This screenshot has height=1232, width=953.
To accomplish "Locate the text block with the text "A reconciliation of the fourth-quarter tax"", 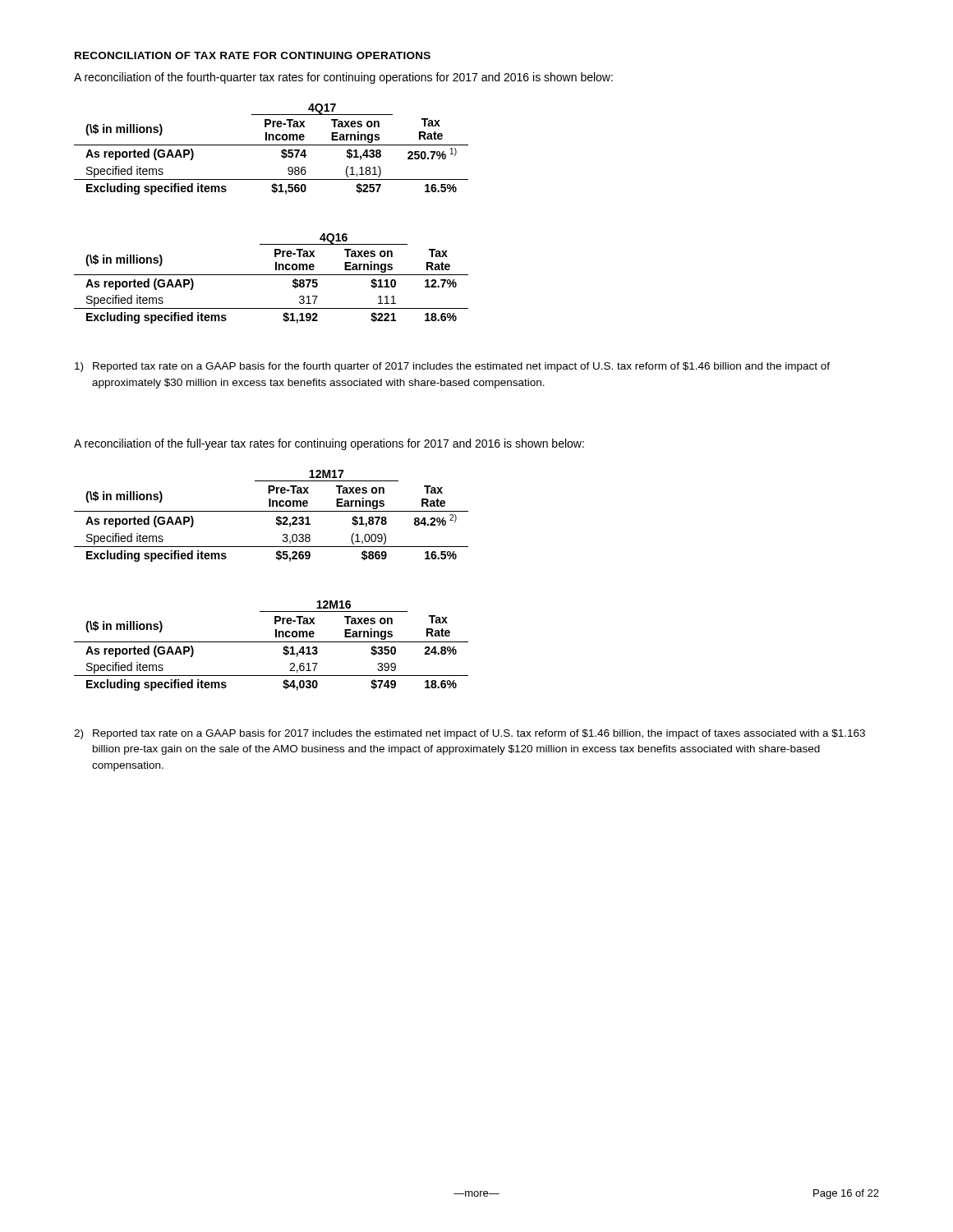I will click(x=344, y=77).
